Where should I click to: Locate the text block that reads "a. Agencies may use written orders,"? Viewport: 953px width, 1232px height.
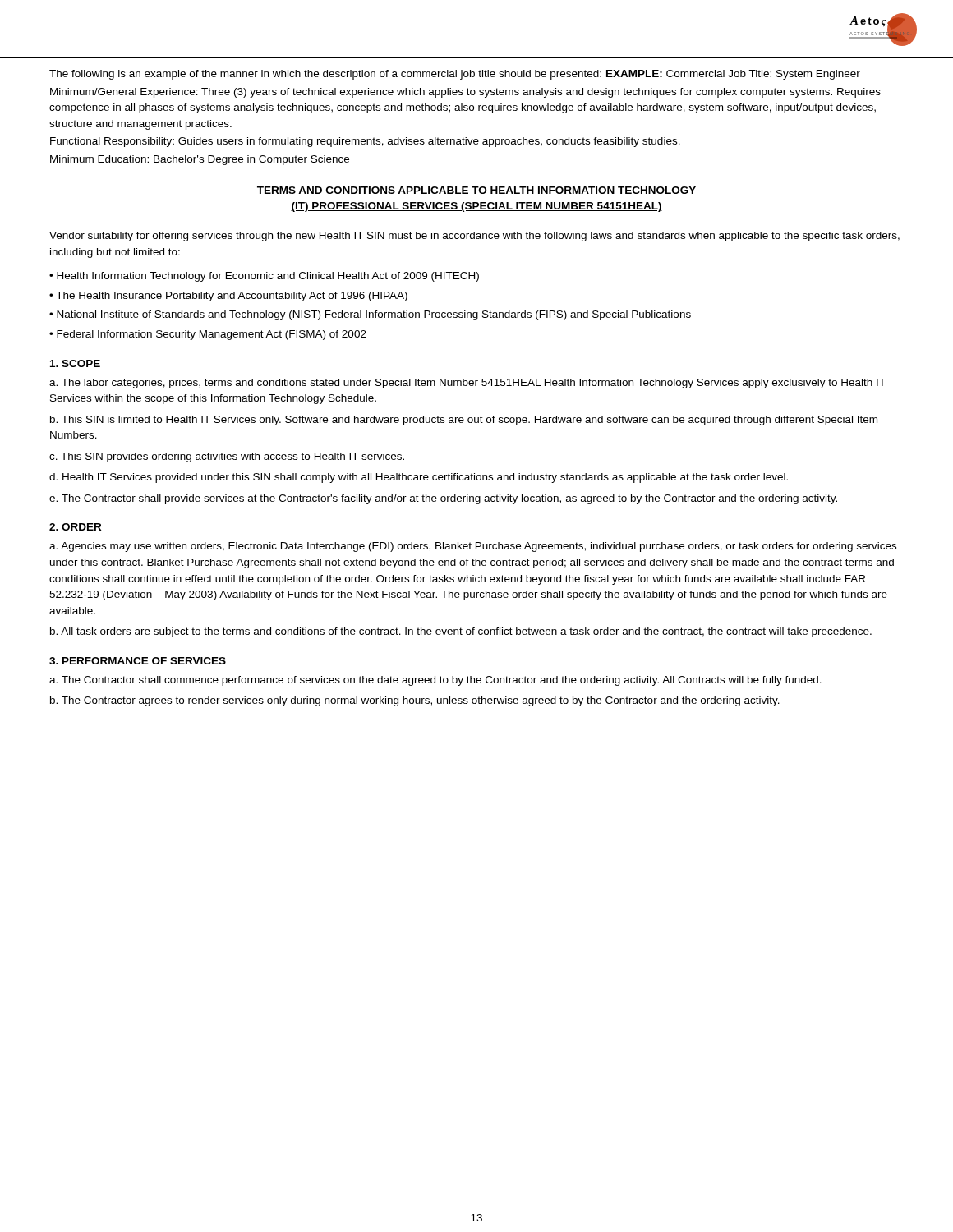point(476,589)
